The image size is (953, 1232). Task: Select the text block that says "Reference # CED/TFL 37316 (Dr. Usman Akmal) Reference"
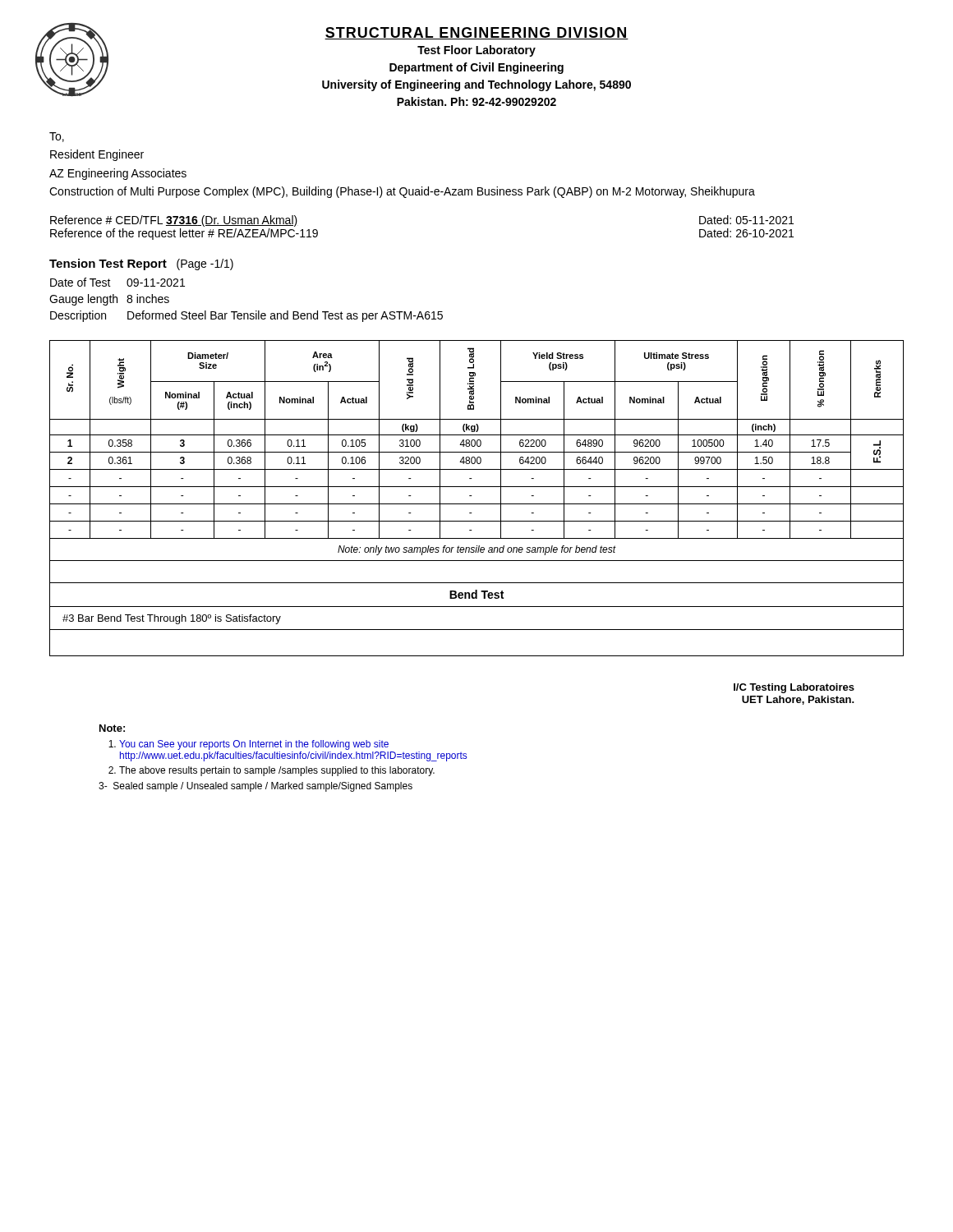coord(184,221)
